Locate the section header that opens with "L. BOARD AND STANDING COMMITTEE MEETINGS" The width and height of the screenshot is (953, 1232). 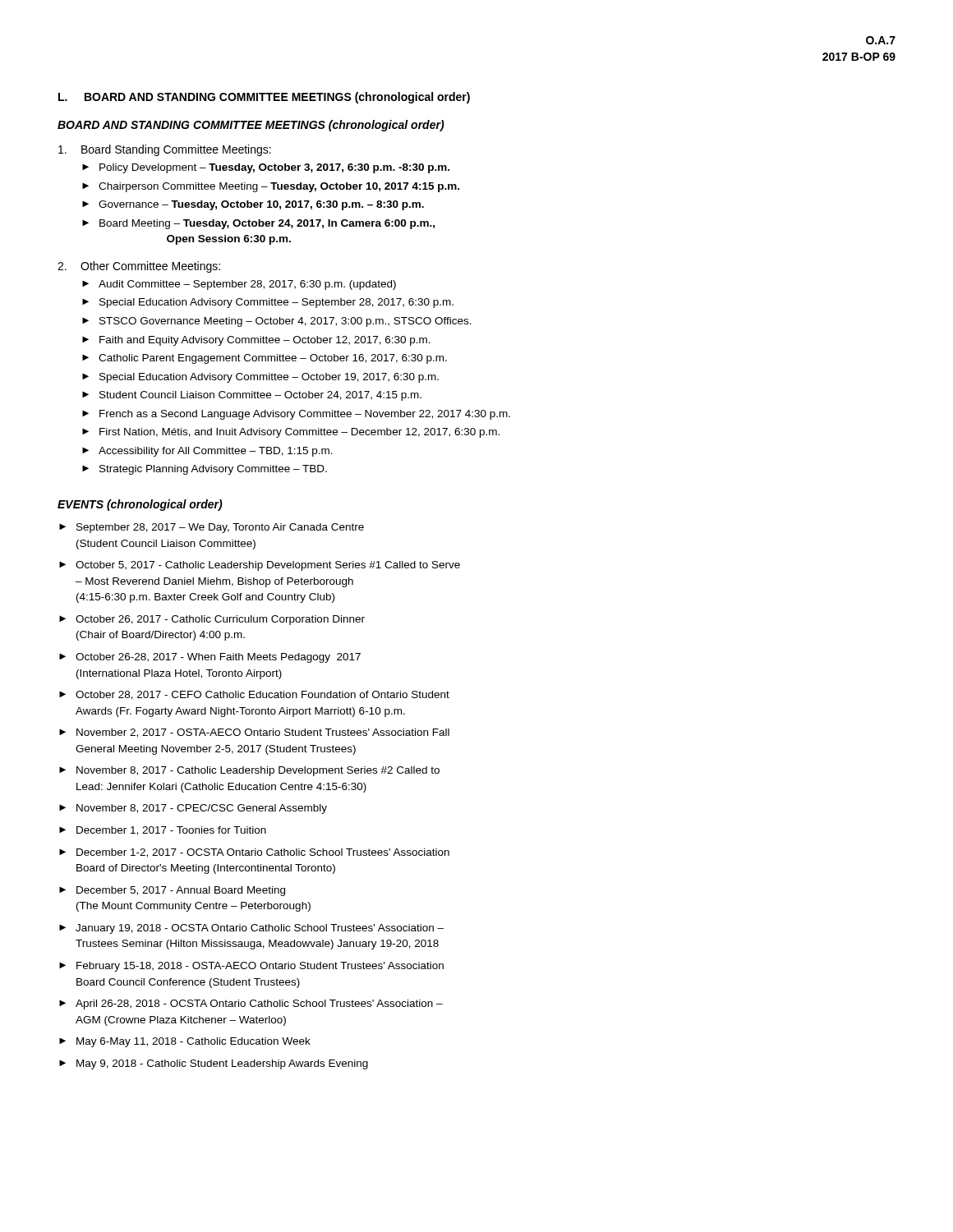264,97
